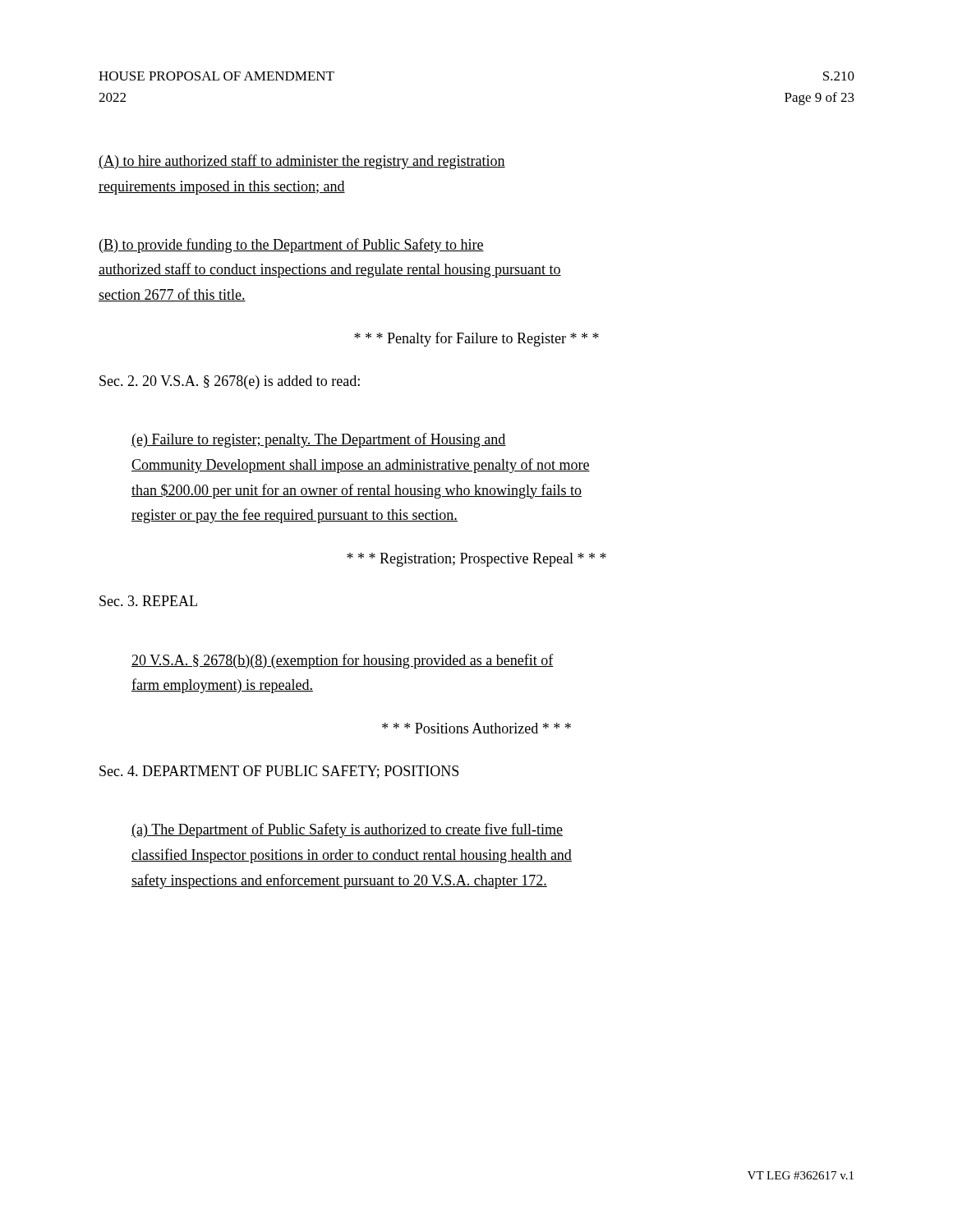Point to "Sec. 3. REPEAL"

[x=148, y=601]
